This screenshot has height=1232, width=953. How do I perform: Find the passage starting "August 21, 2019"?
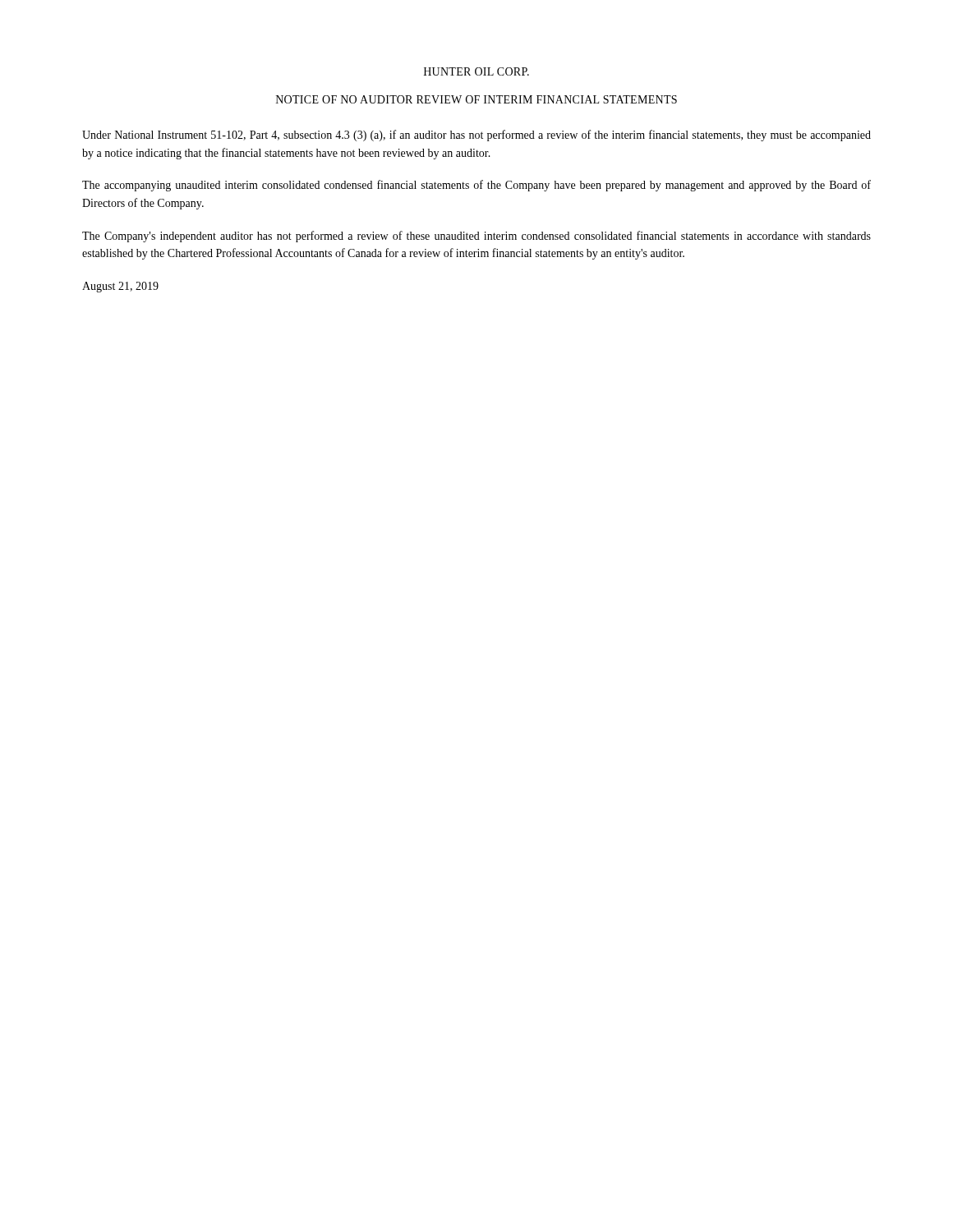(120, 286)
